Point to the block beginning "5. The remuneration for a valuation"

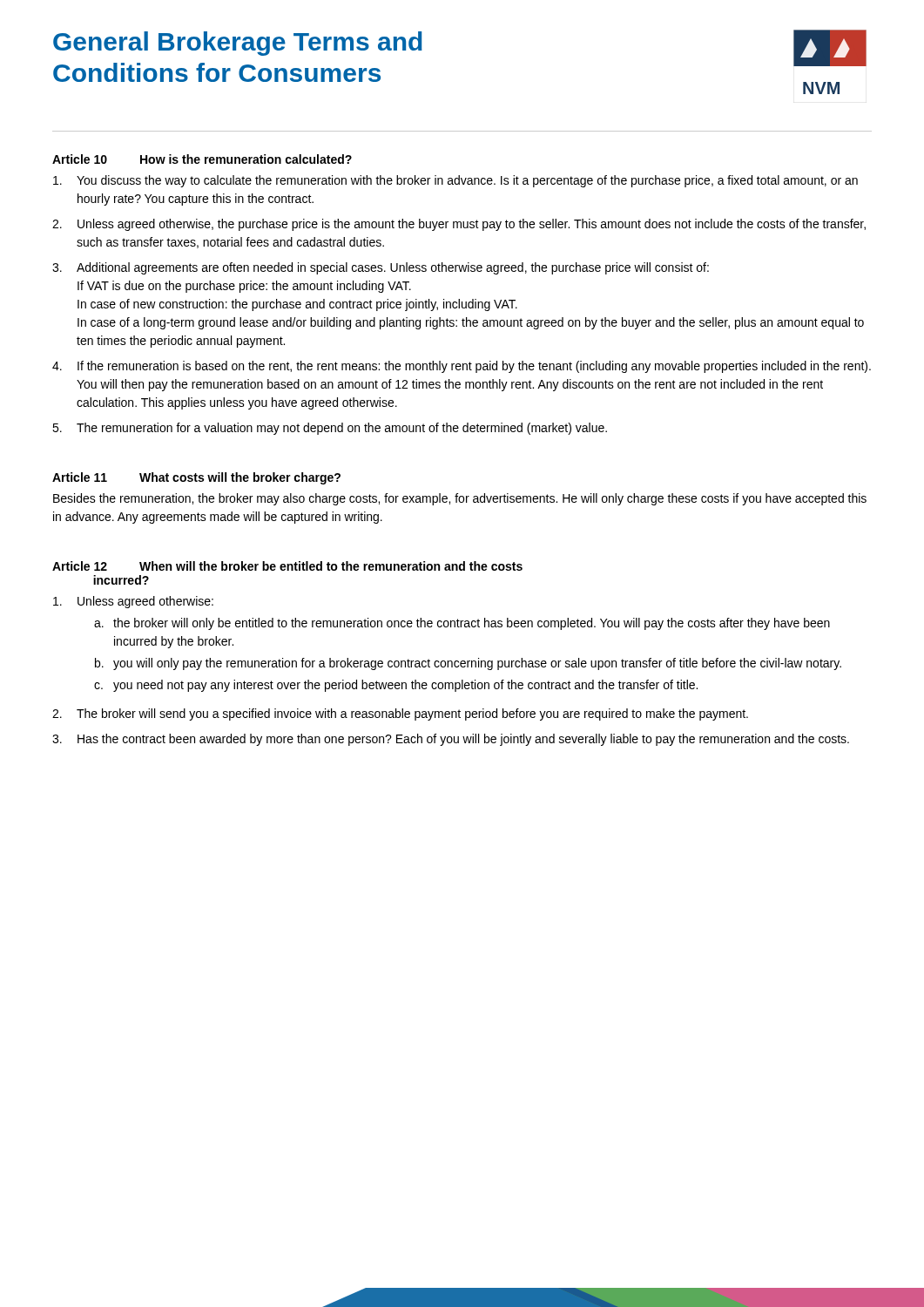point(462,428)
